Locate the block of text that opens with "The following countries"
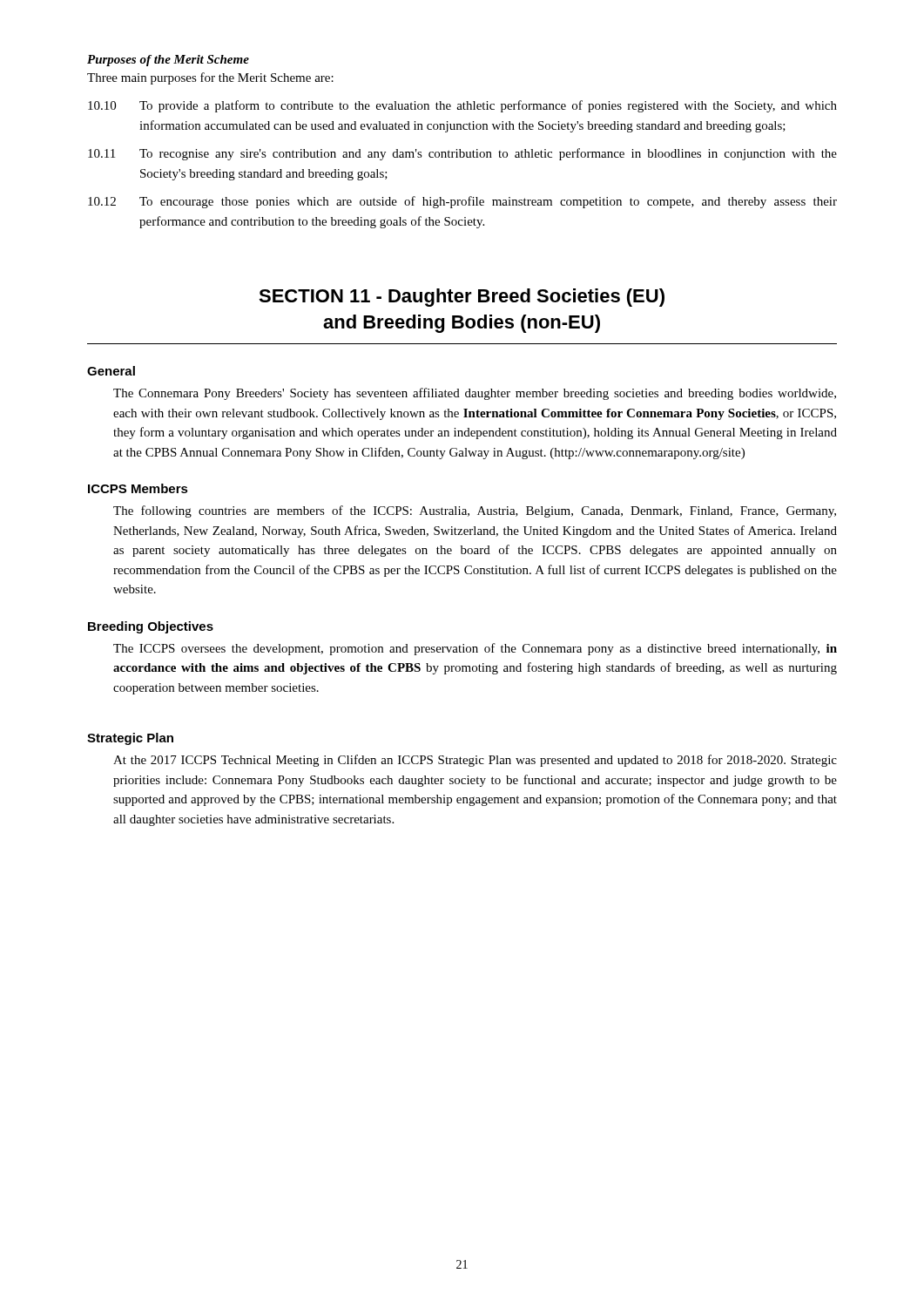Screen dimensions: 1307x924 (x=475, y=550)
